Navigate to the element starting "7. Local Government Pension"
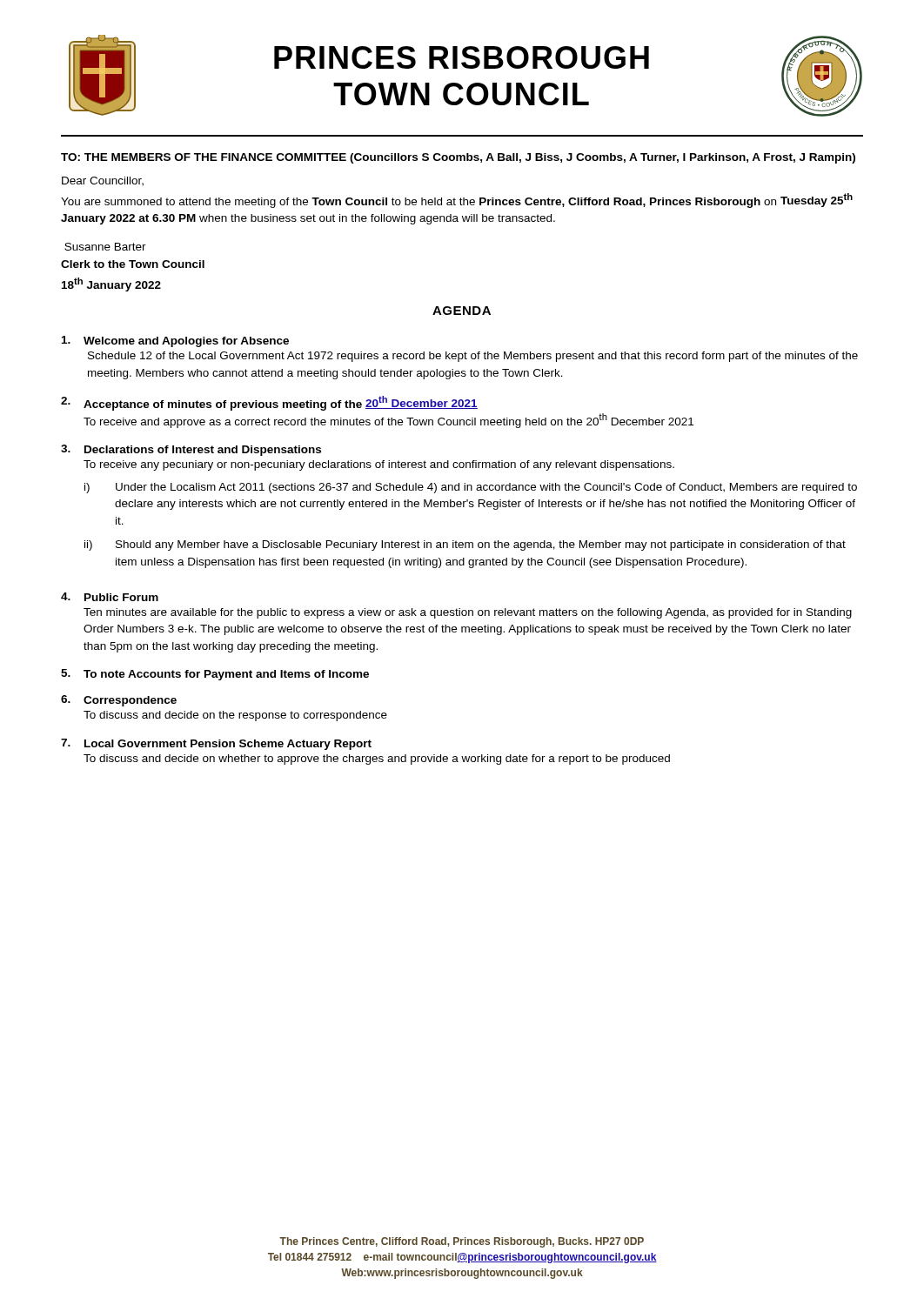Screen dimensions: 1305x924 [462, 751]
